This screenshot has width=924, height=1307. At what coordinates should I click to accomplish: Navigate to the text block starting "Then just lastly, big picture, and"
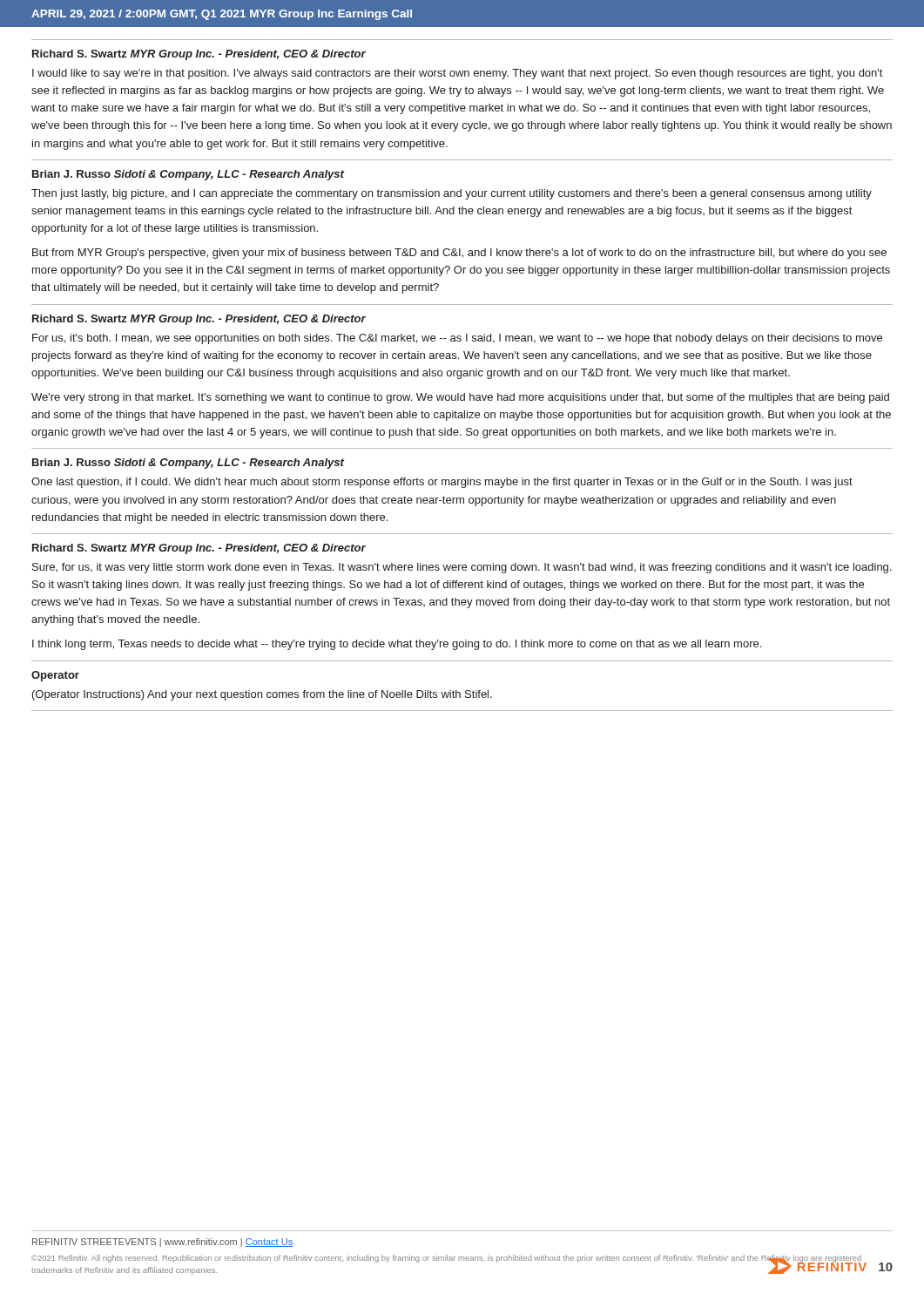[x=451, y=210]
